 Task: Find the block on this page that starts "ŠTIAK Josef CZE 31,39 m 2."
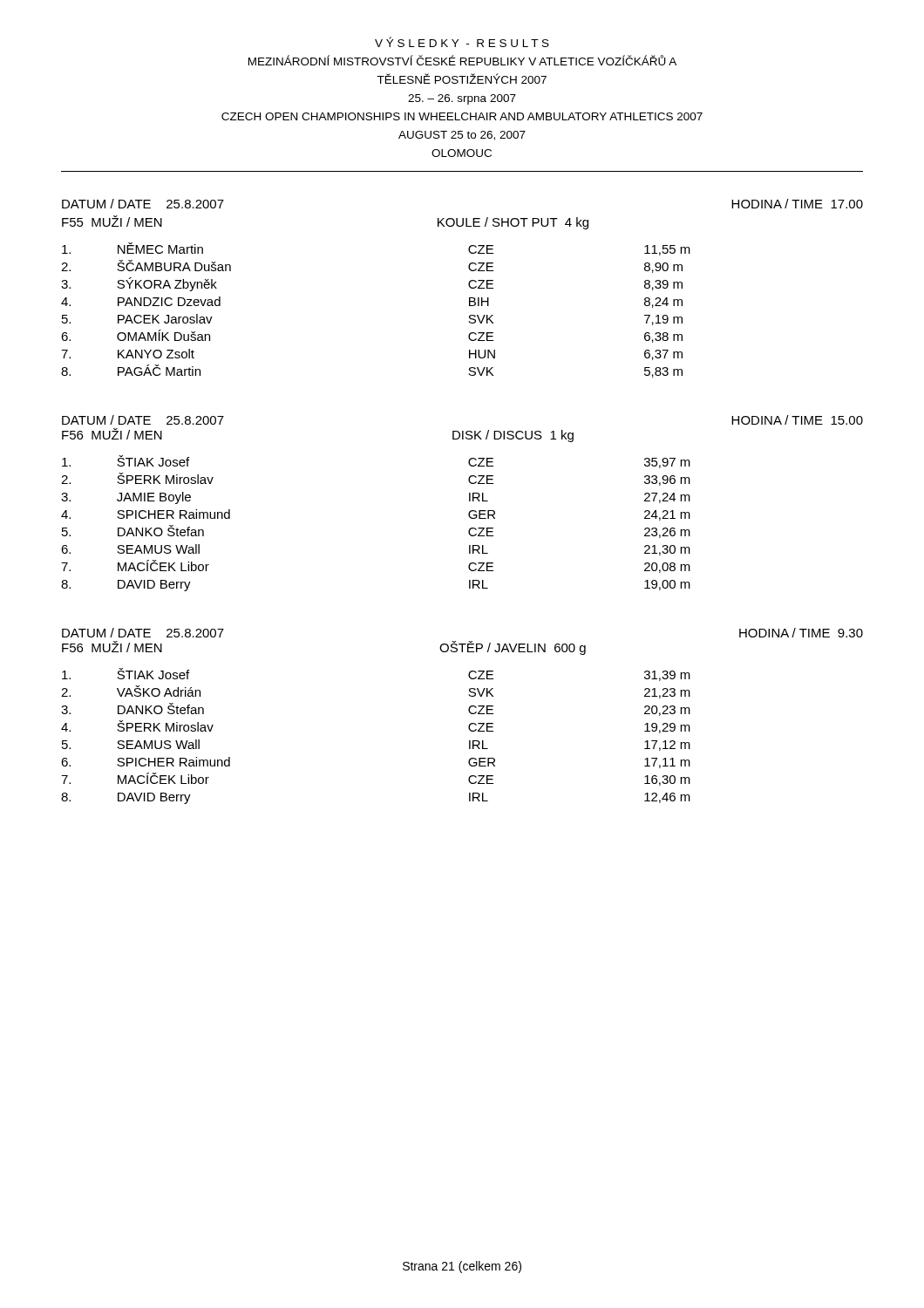[x=462, y=735]
